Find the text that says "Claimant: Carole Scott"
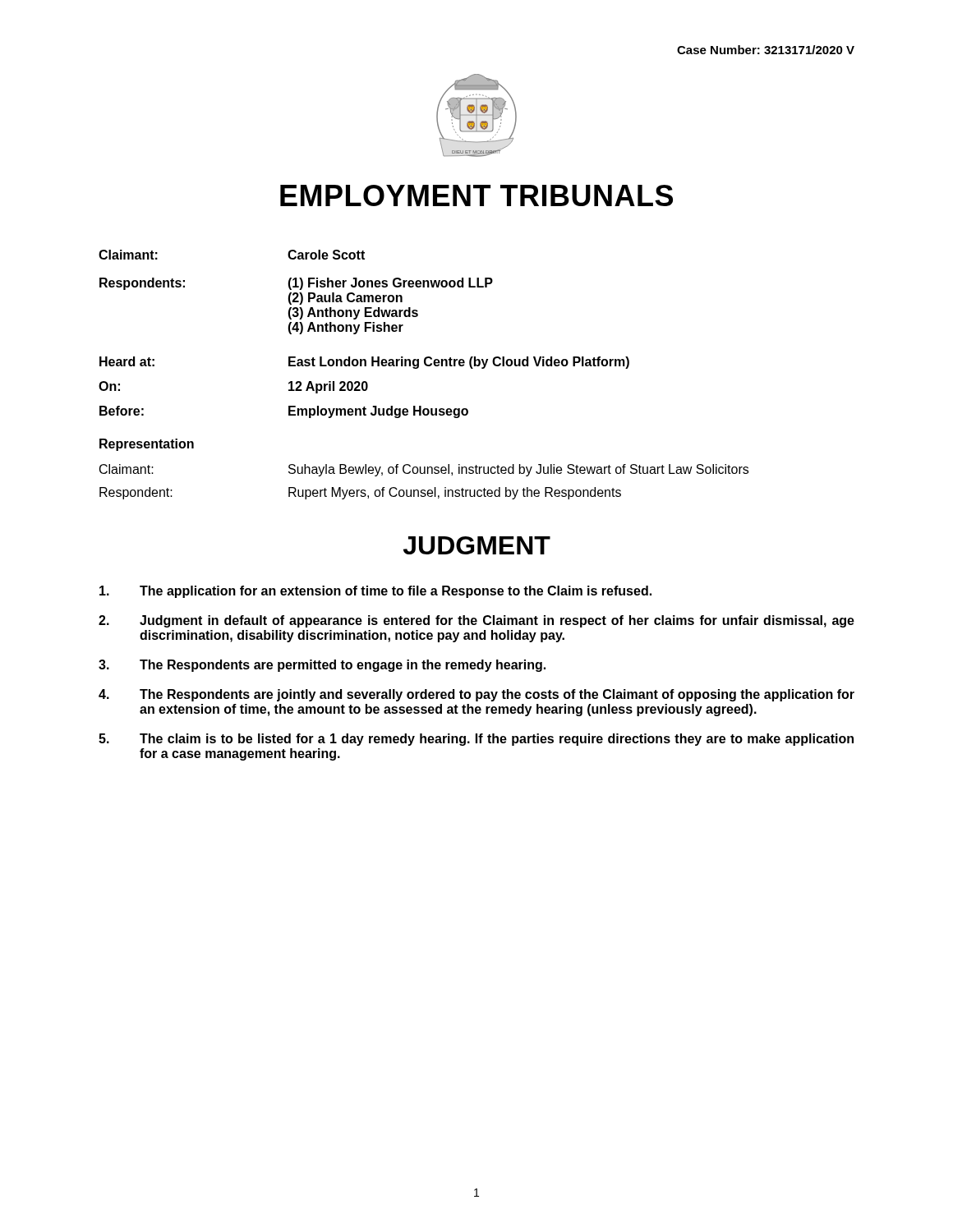953x1232 pixels. coord(129,254)
